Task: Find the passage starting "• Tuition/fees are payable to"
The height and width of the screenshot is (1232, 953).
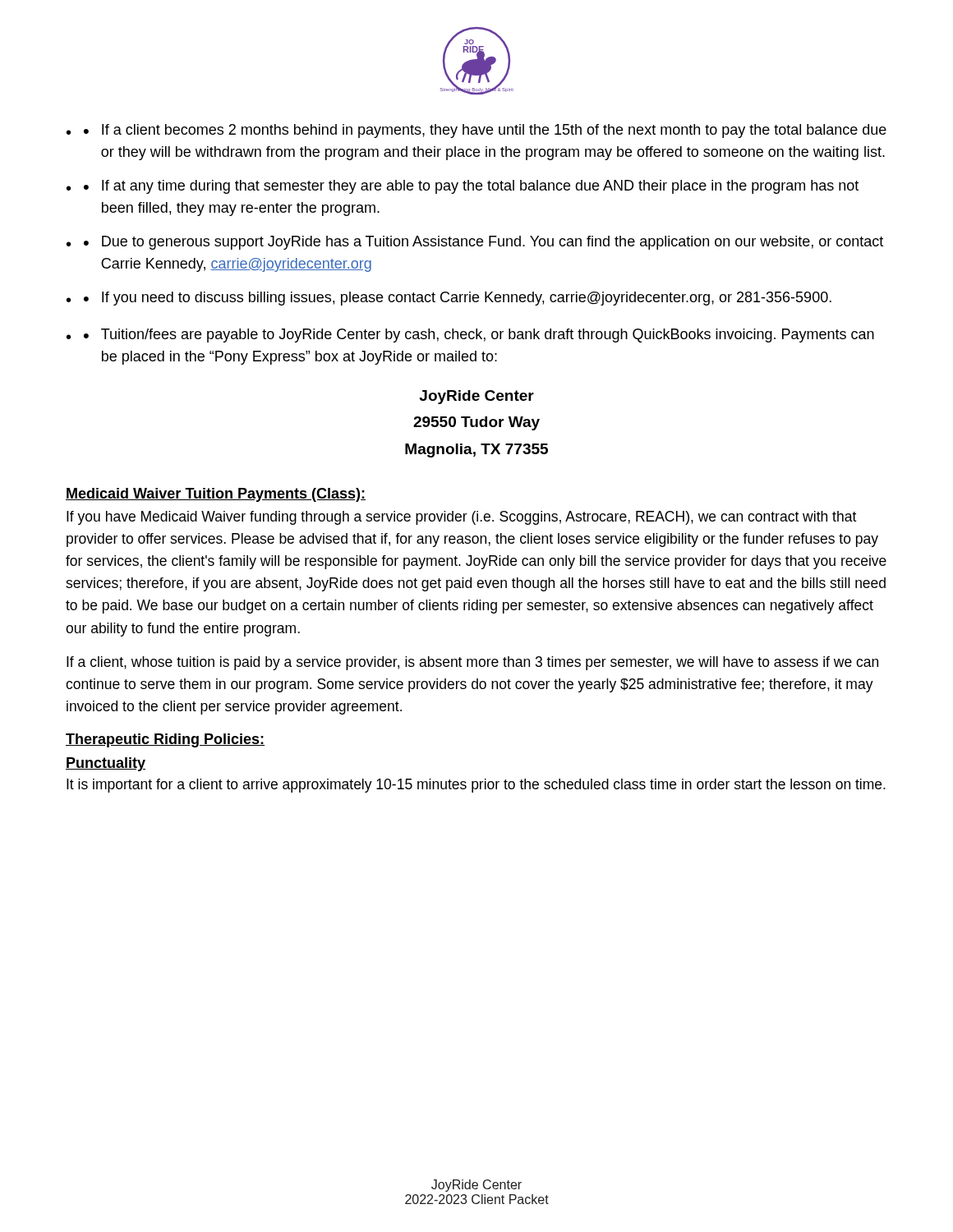Action: (x=485, y=346)
